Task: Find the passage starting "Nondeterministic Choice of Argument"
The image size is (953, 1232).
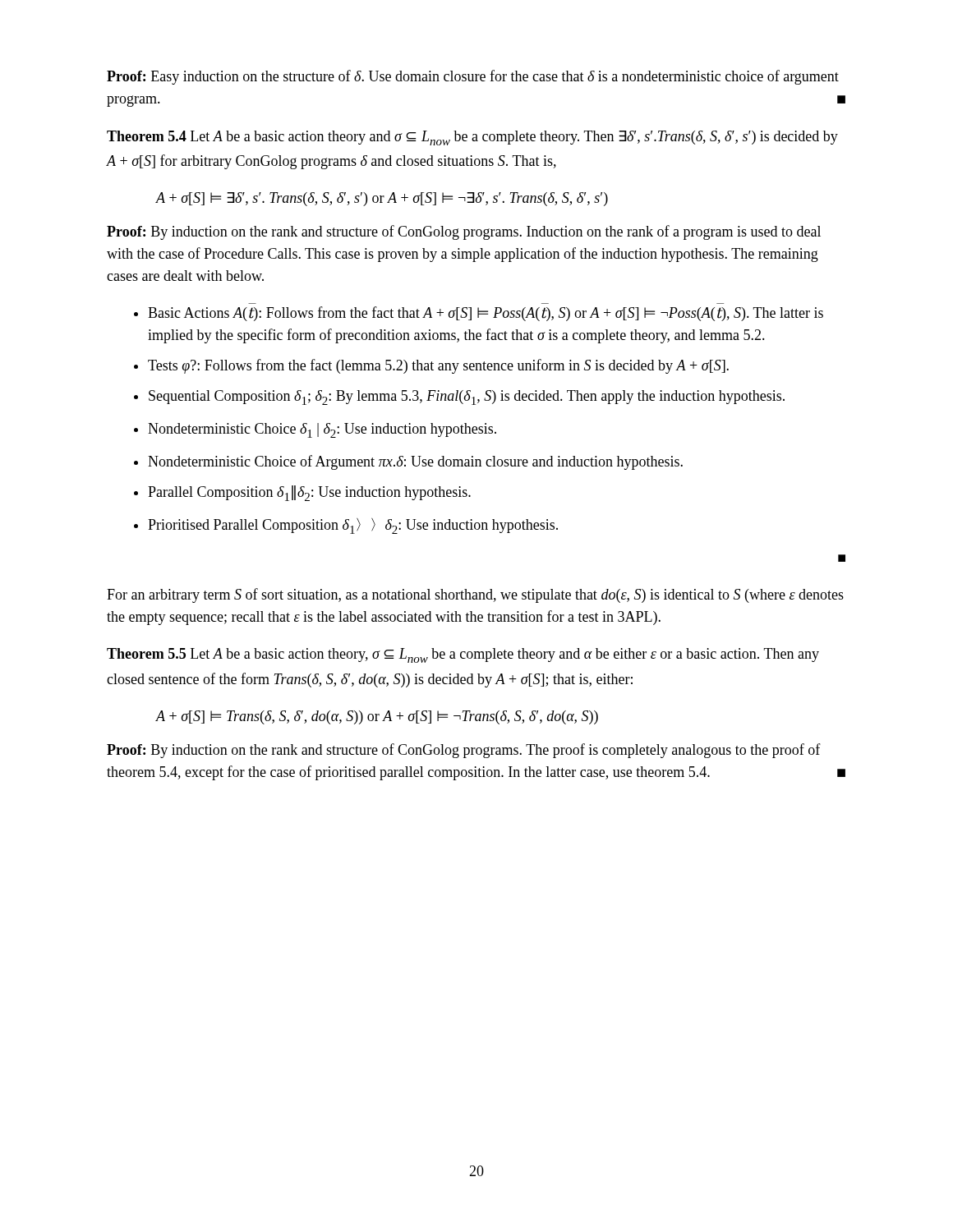Action: pyautogui.click(x=416, y=462)
